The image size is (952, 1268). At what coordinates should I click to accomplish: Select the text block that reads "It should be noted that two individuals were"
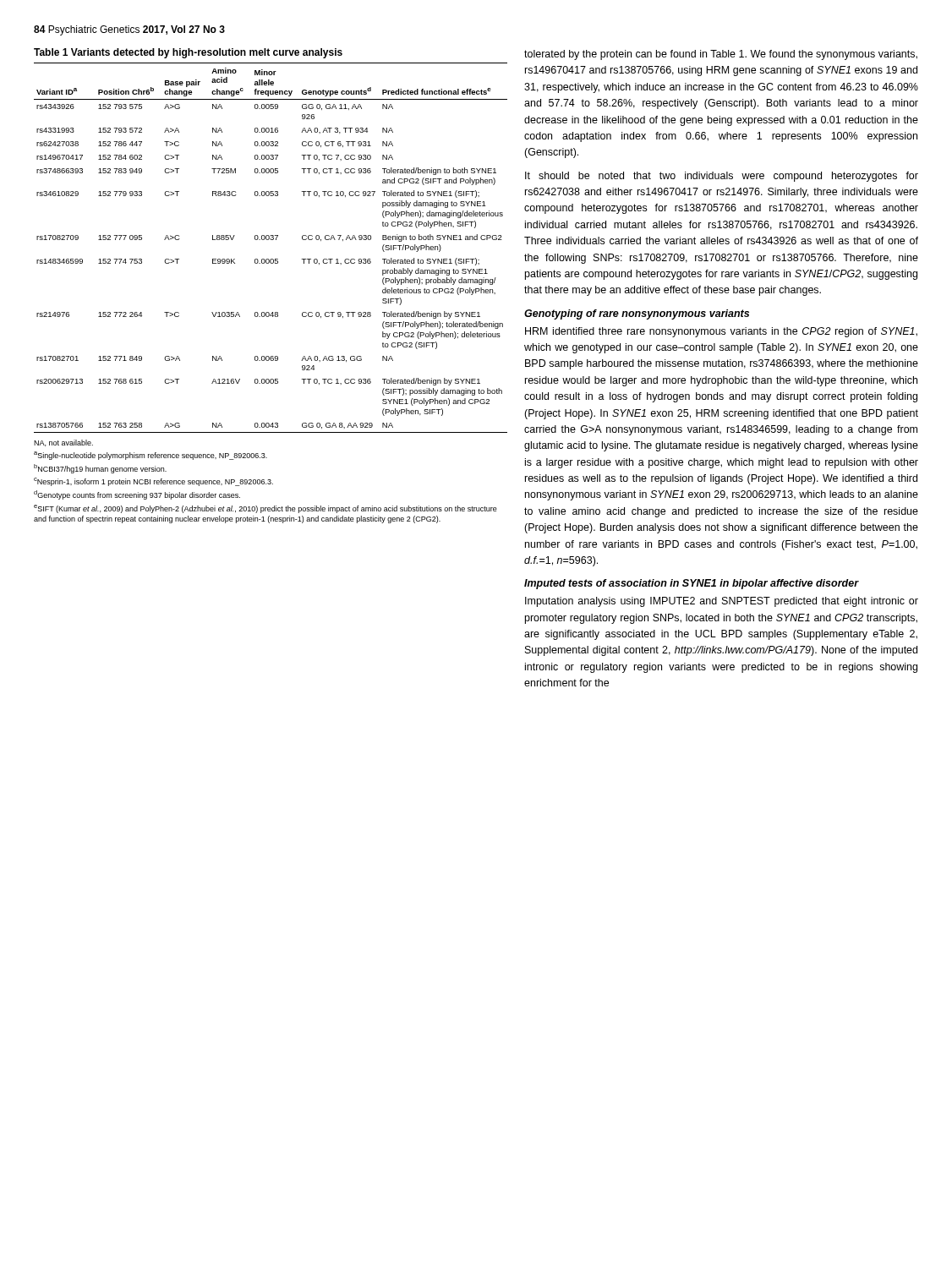721,233
